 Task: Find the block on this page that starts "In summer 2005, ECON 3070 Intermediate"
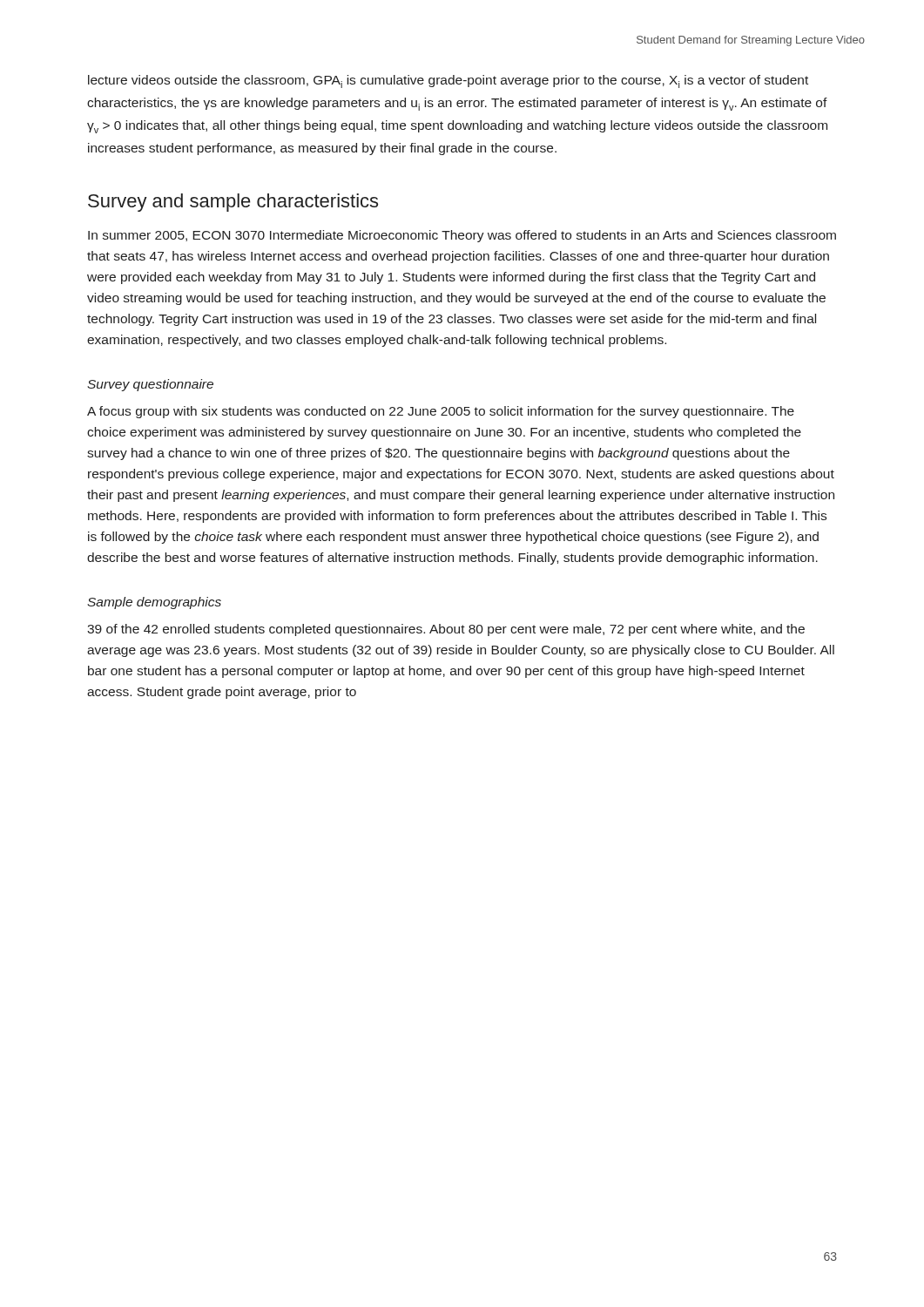tap(462, 287)
